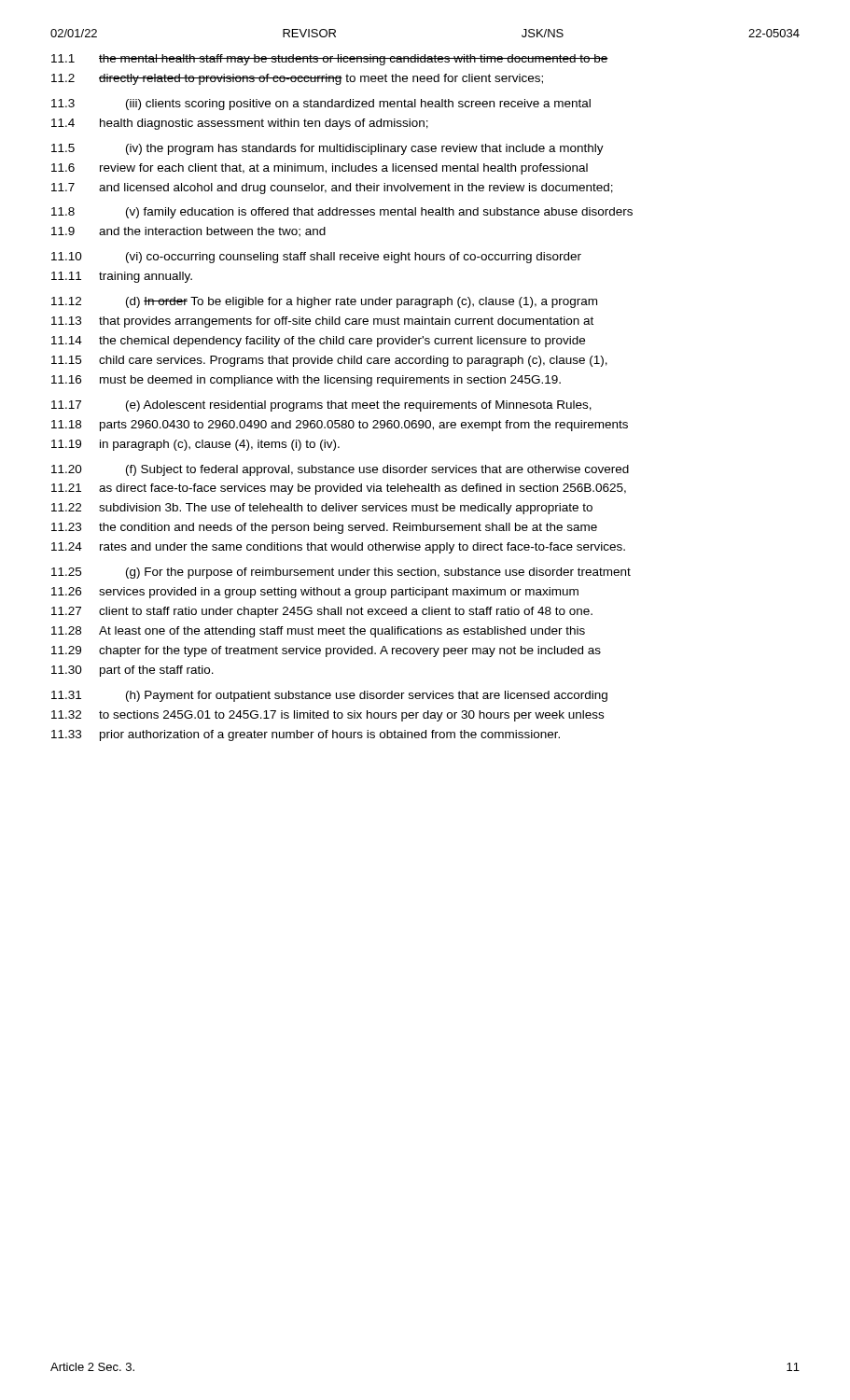Find the list item with the text "11.17 (e) Adolescent residential"
The height and width of the screenshot is (1400, 850).
click(425, 405)
